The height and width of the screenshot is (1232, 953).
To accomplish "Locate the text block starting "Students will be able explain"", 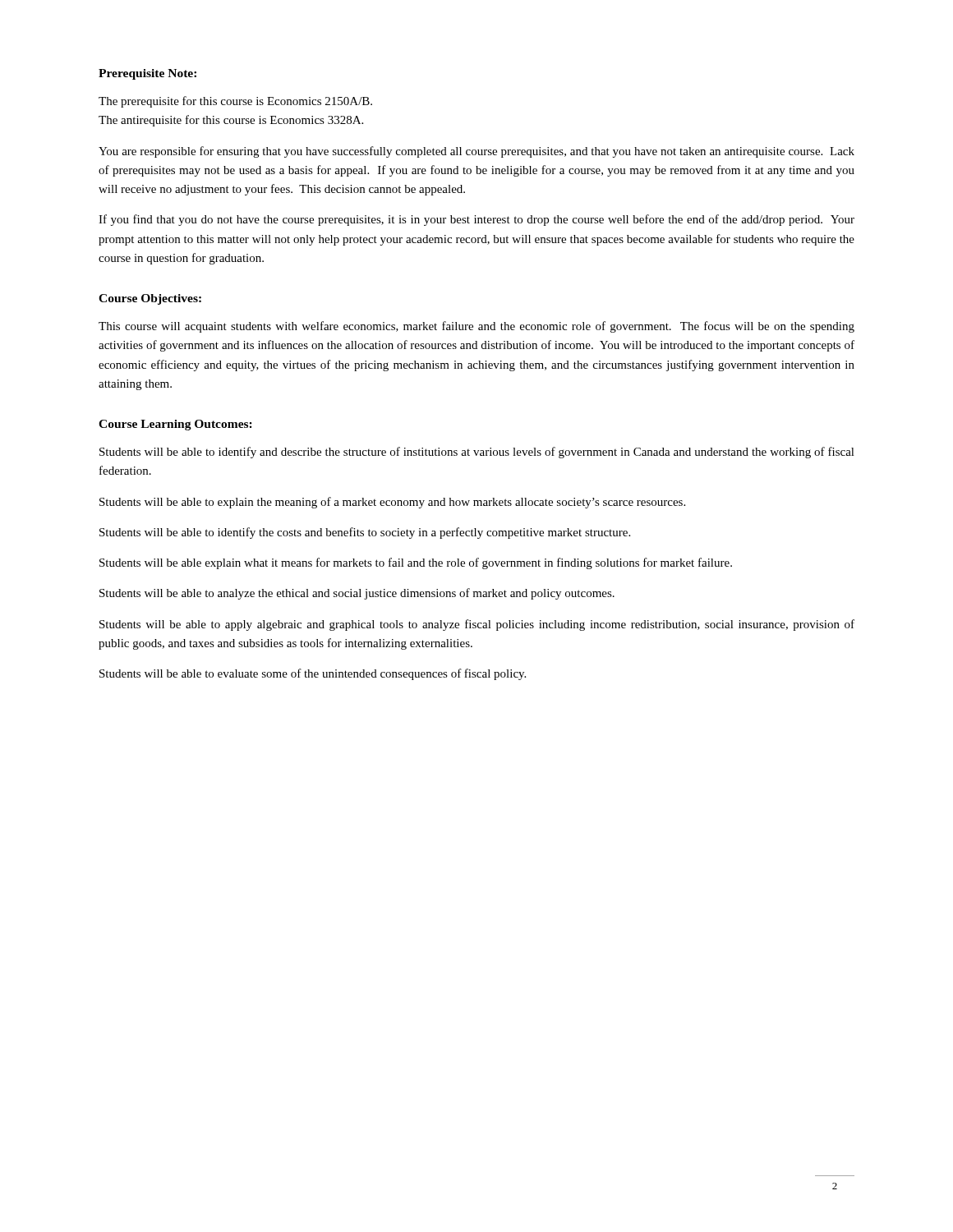I will tap(416, 563).
